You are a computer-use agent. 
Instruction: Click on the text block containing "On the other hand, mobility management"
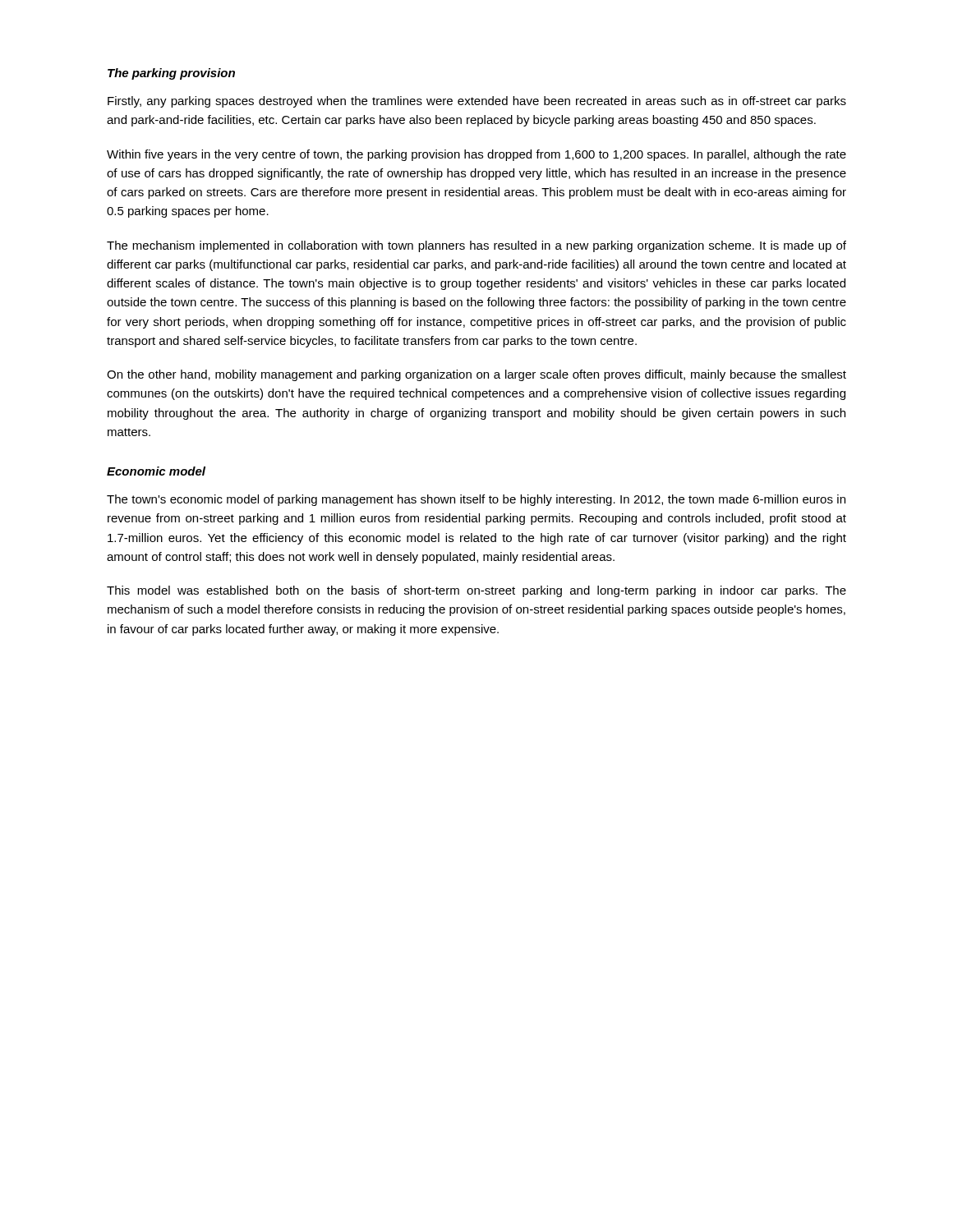[476, 403]
